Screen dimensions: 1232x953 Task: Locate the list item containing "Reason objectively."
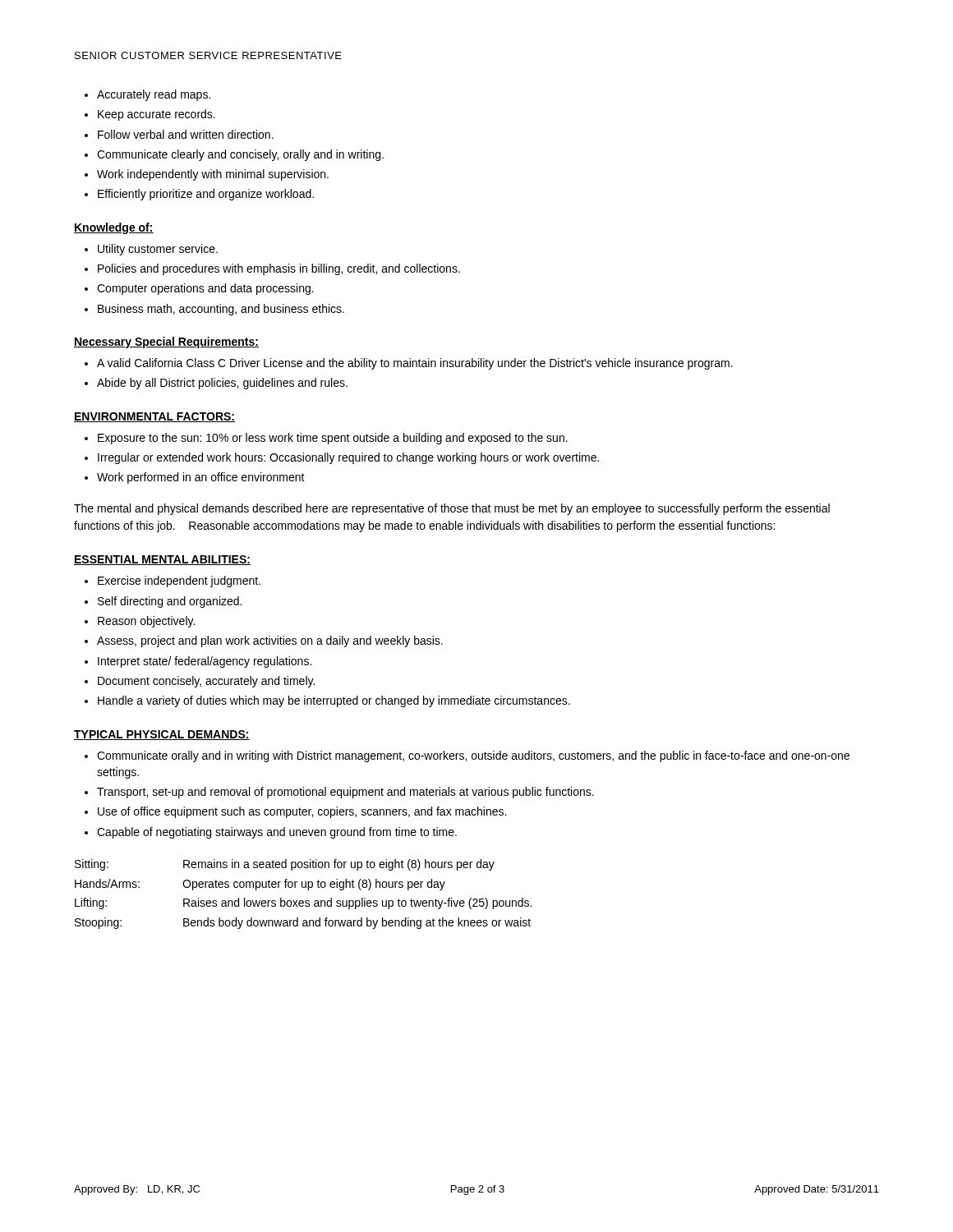point(146,621)
